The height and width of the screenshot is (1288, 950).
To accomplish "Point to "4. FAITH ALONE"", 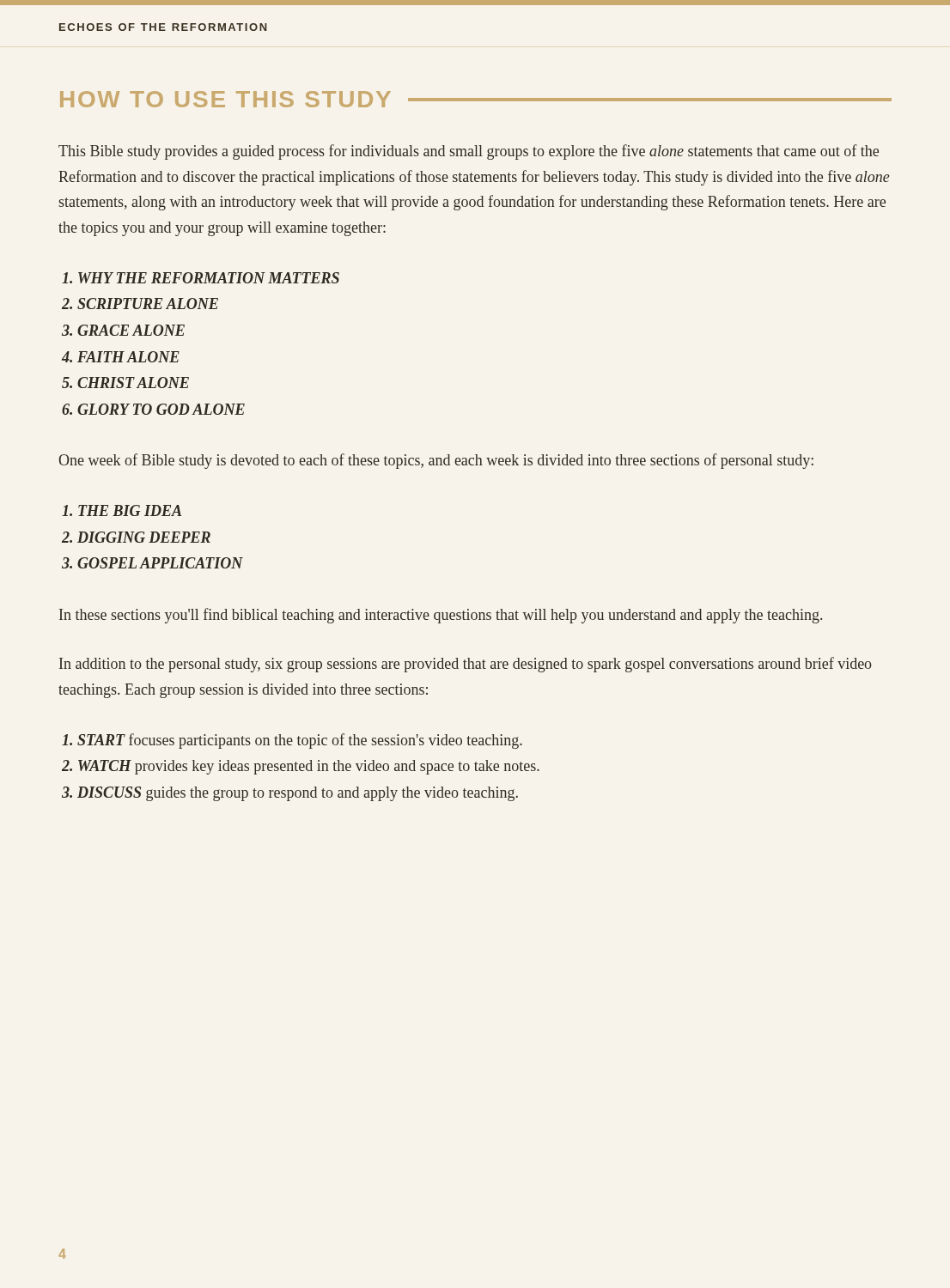I will pos(121,357).
